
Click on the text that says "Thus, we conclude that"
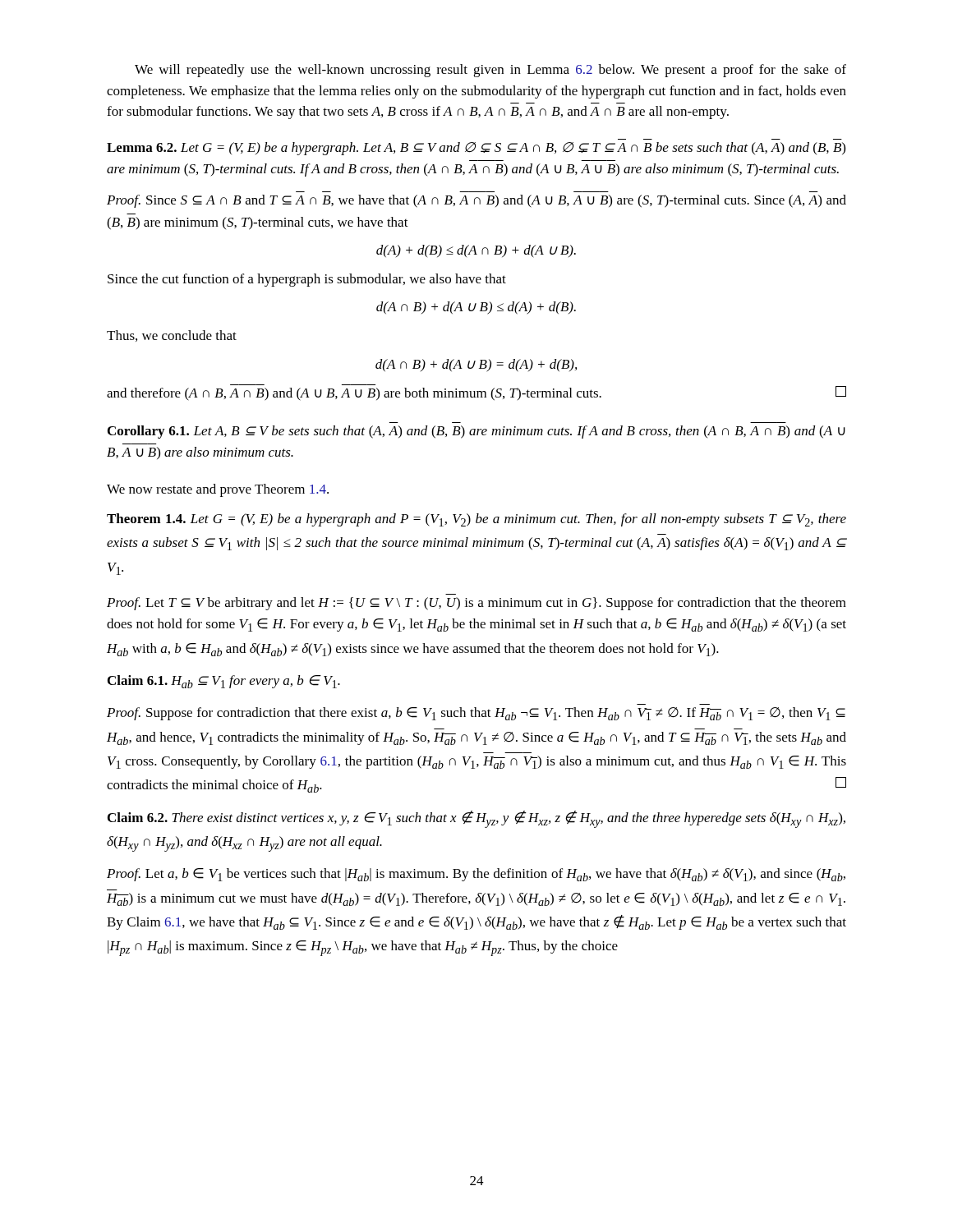pos(172,336)
